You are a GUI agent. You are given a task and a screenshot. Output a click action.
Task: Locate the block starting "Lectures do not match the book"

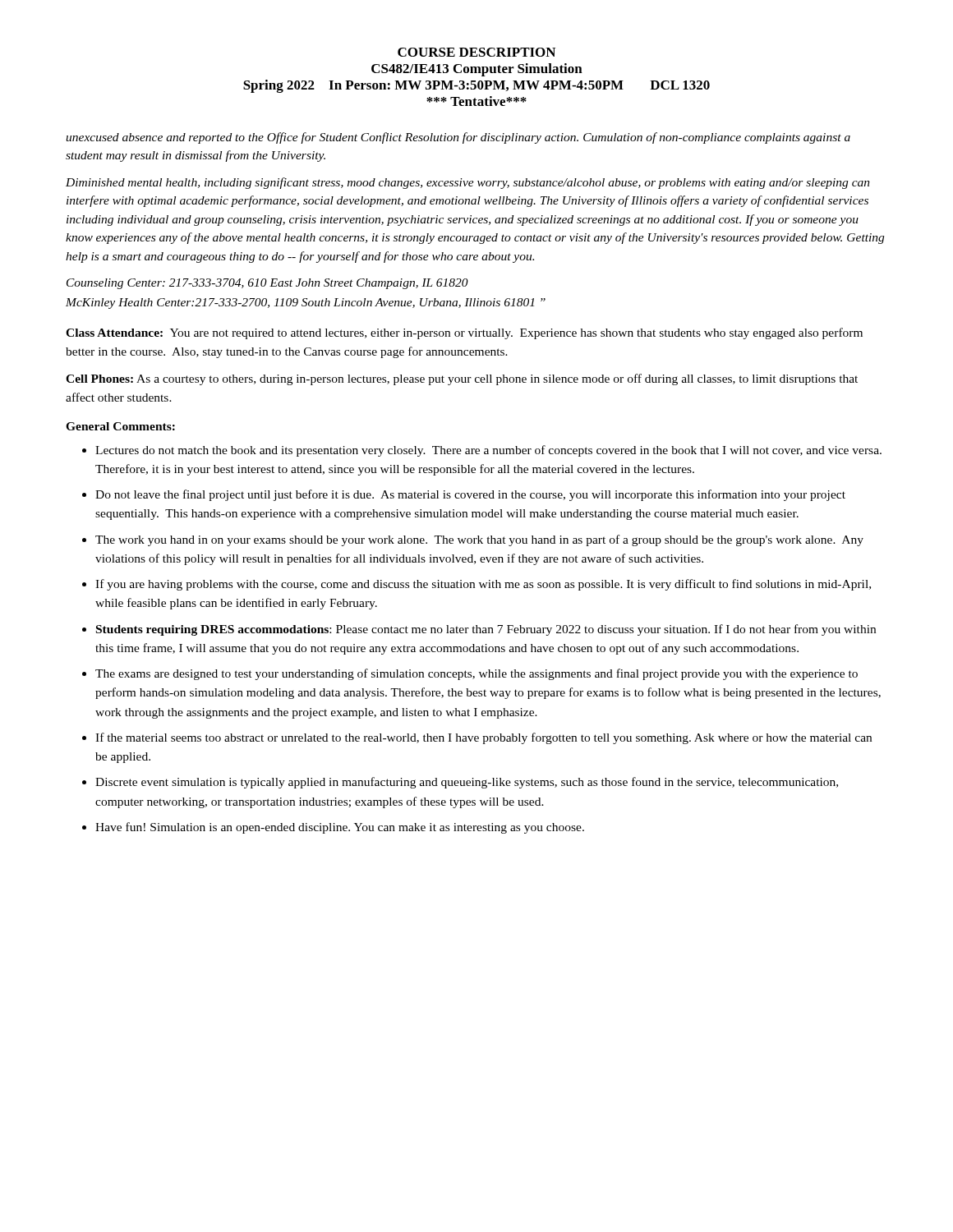[490, 459]
